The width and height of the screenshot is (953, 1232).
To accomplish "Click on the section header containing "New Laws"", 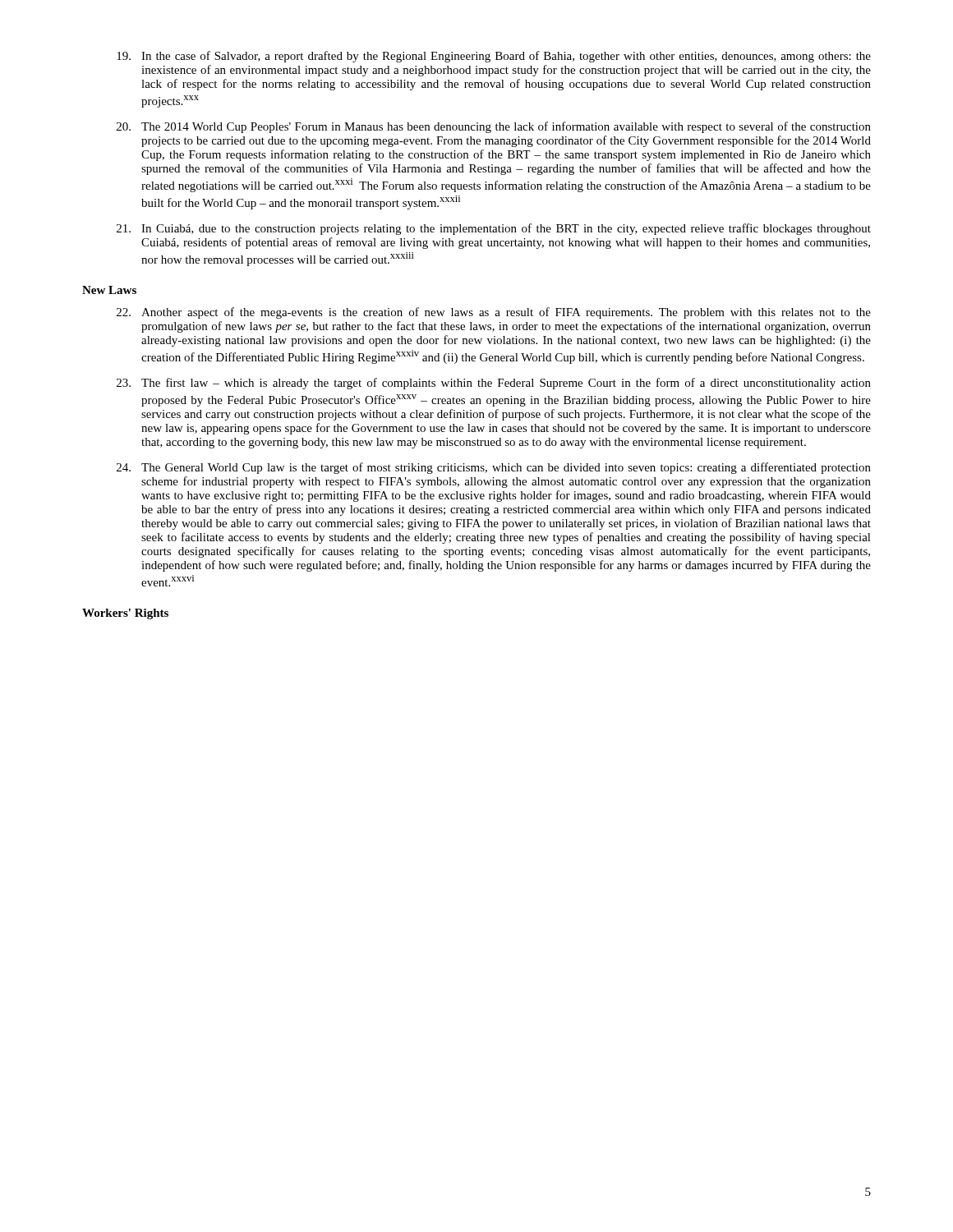I will click(x=109, y=290).
